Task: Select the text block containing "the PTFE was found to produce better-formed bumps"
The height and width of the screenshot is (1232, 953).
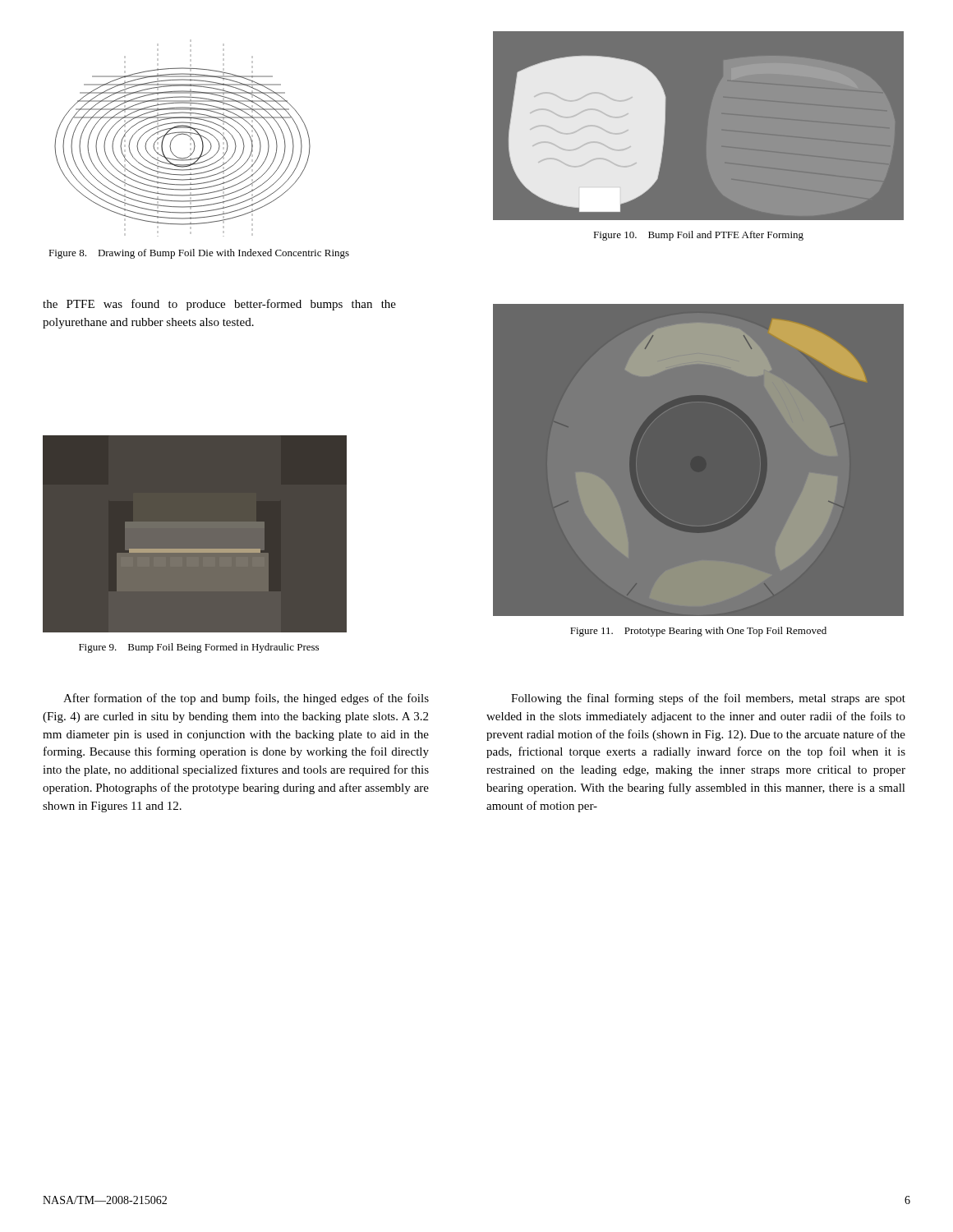Action: pyautogui.click(x=219, y=313)
